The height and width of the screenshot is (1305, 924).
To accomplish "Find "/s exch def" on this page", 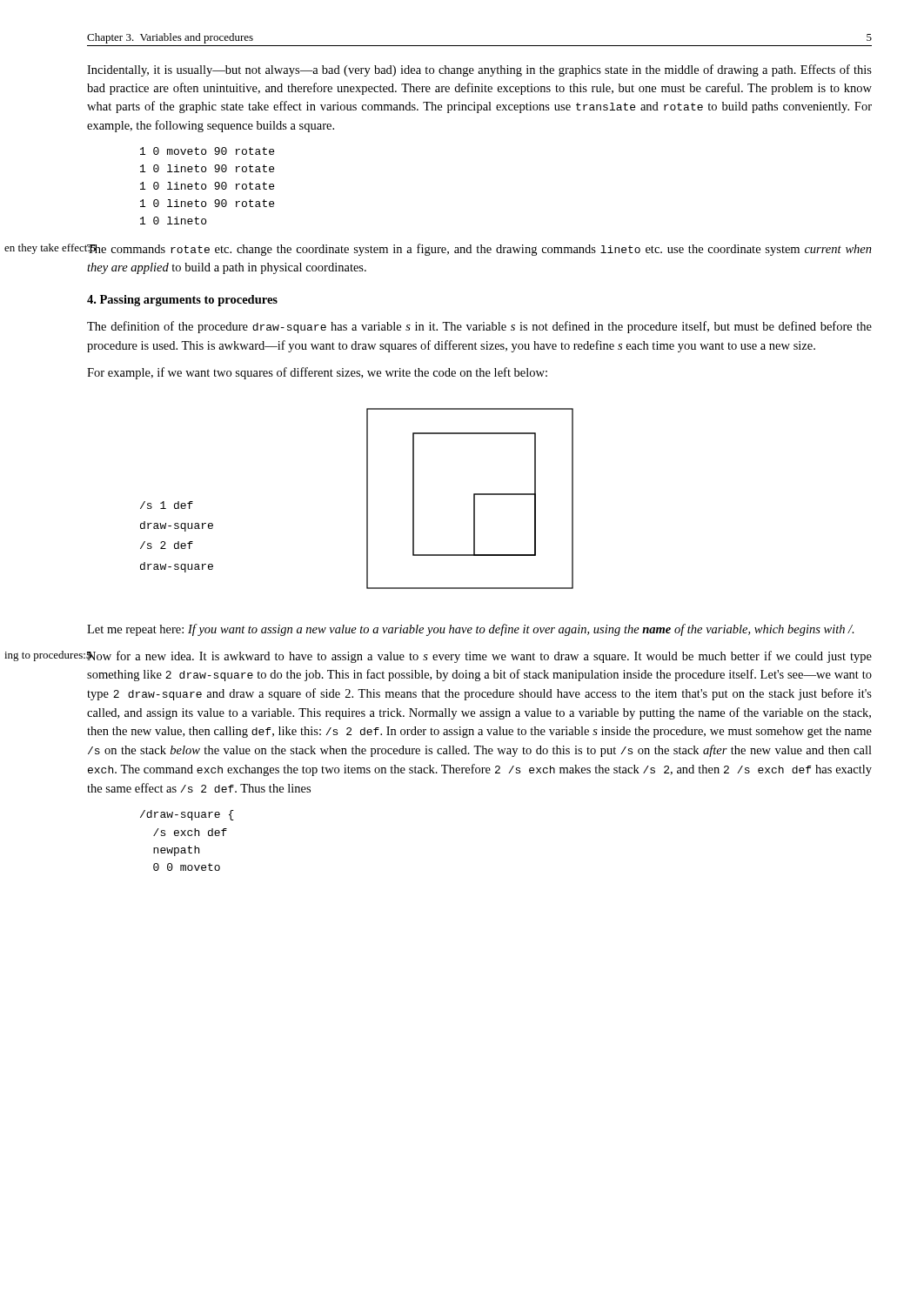I will point(183,833).
